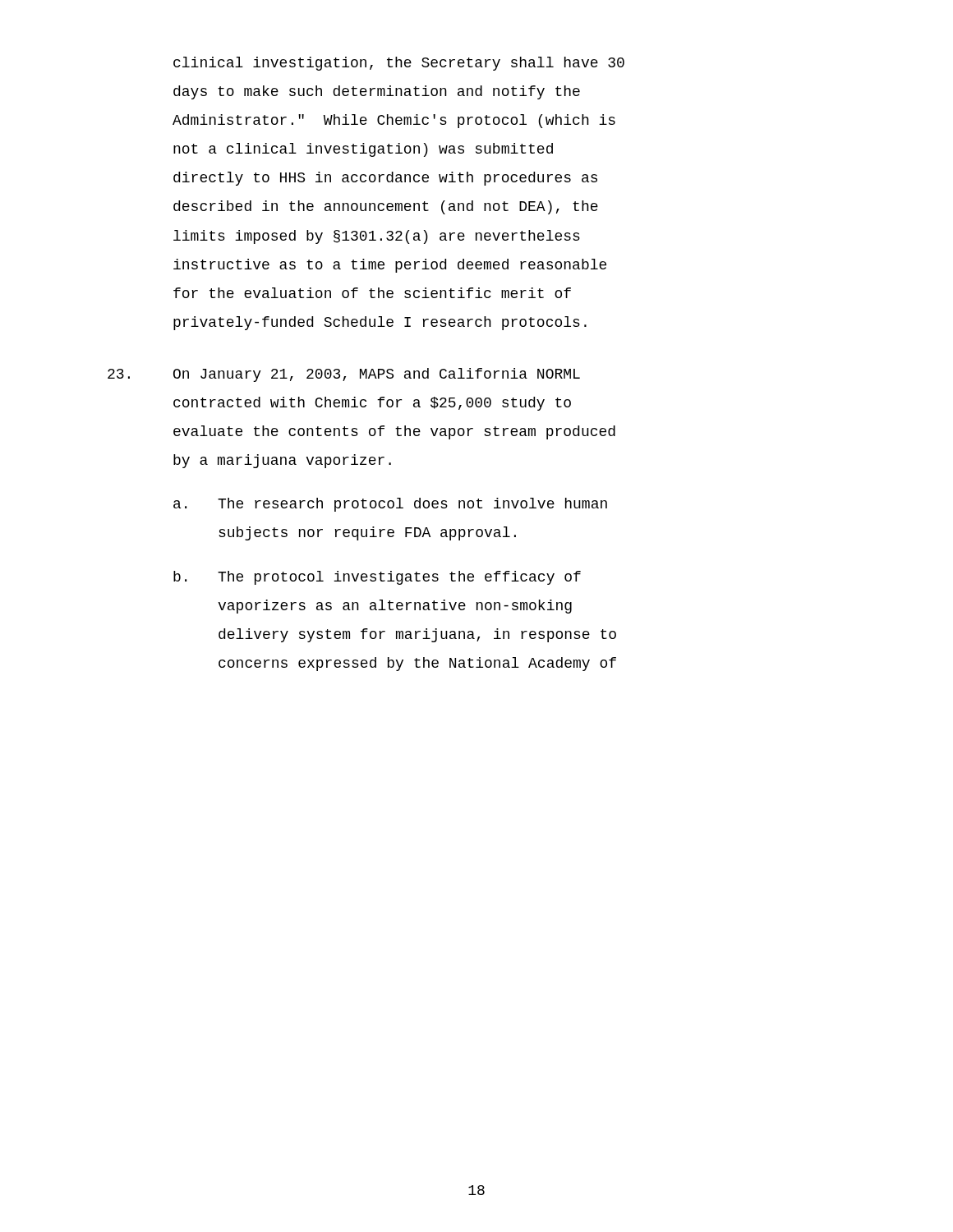Locate the list item that says "23. On January 21,"
The height and width of the screenshot is (1232, 953).
point(489,418)
